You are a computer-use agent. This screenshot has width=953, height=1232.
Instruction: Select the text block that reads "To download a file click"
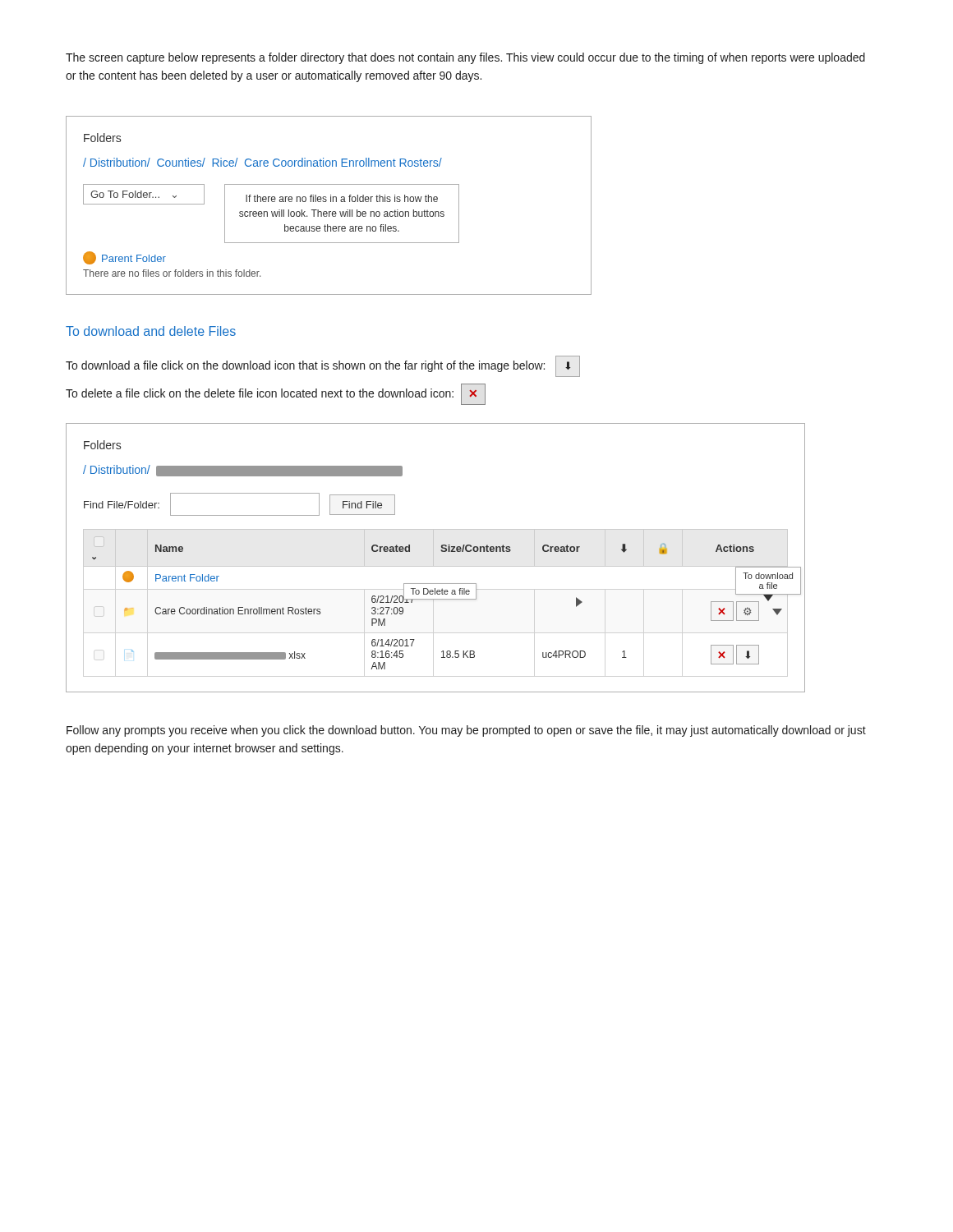click(x=323, y=367)
